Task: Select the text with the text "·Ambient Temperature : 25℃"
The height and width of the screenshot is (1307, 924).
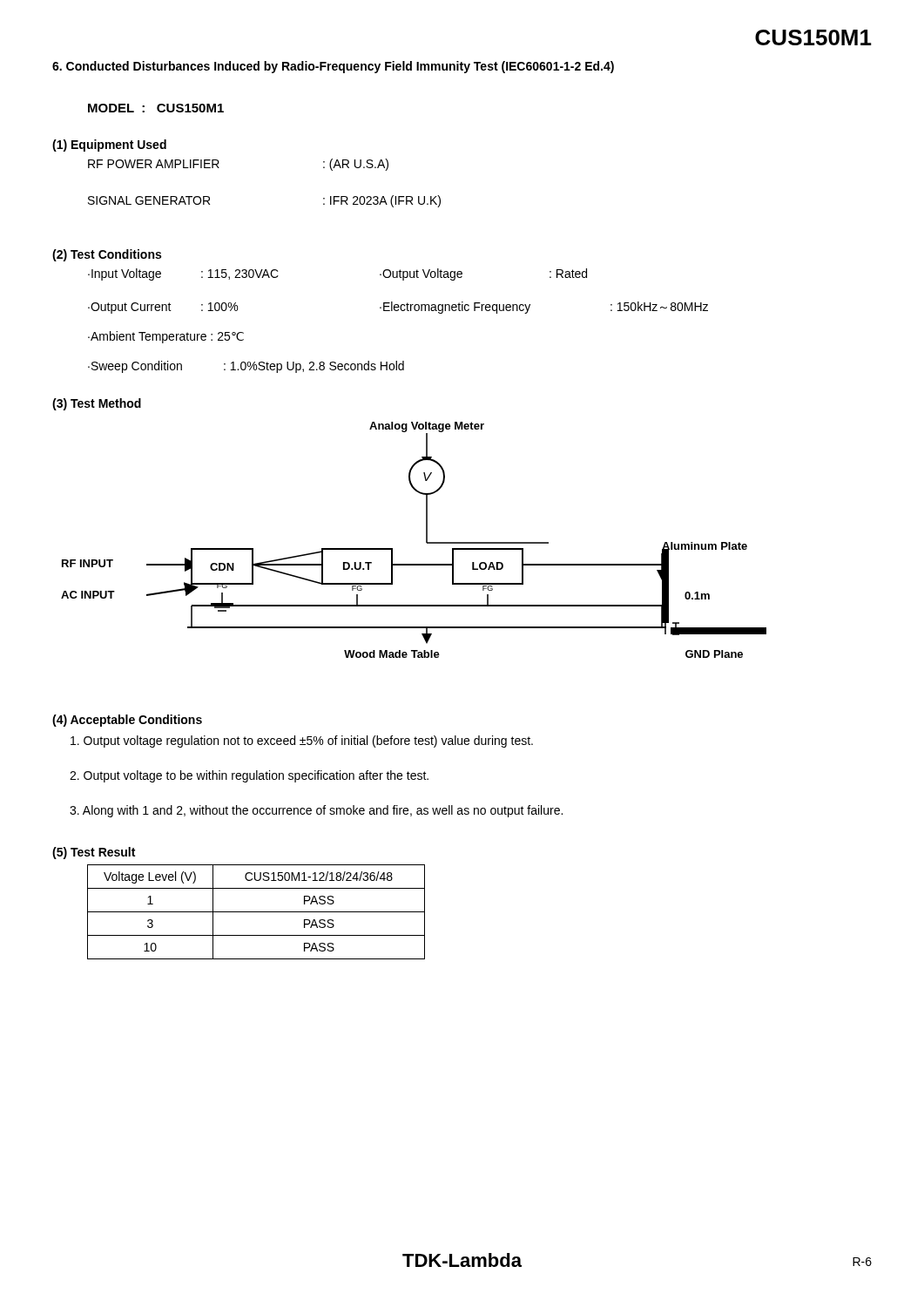Action: pos(166,336)
